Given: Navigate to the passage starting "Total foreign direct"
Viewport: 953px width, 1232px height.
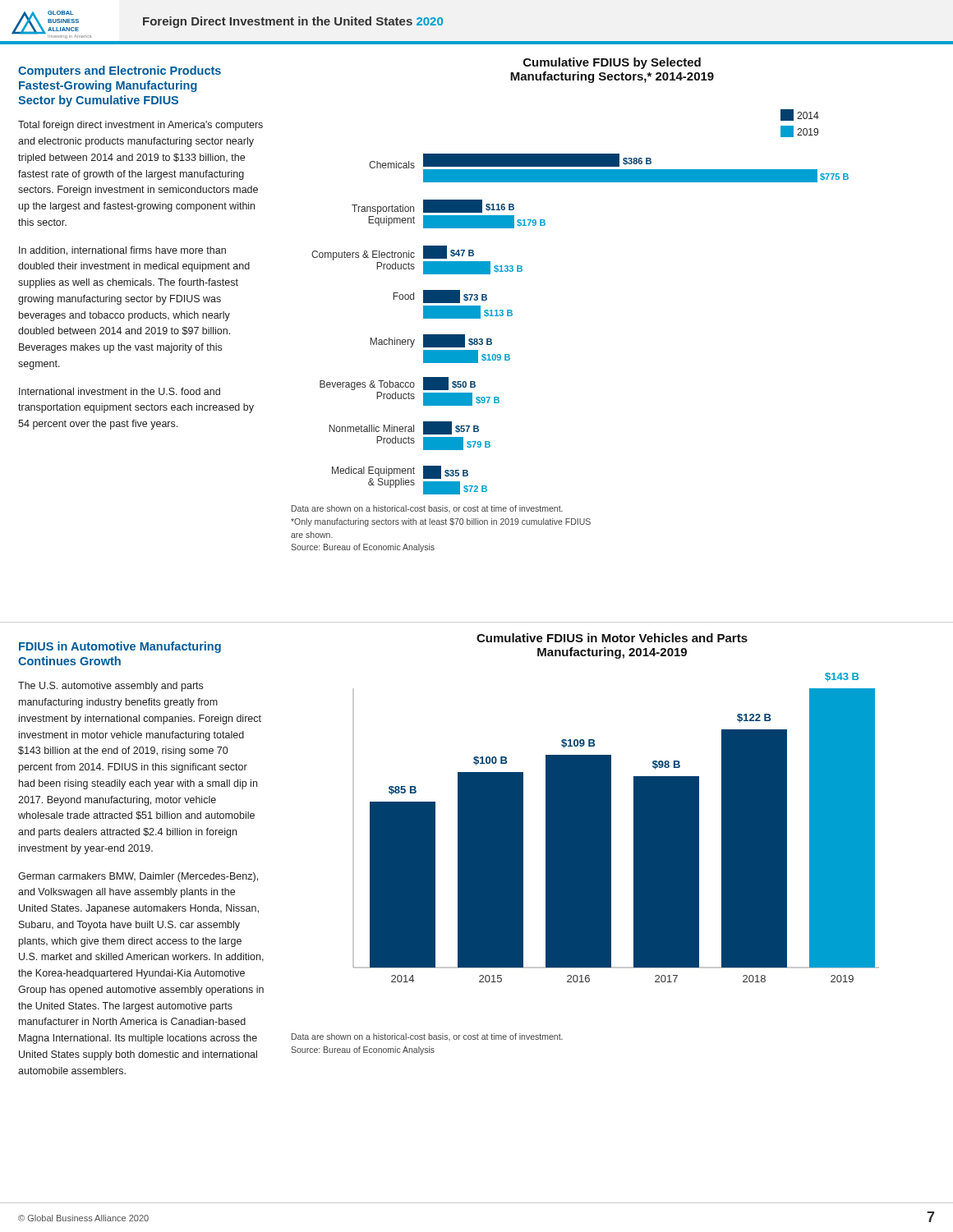Looking at the screenshot, I should pyautogui.click(x=141, y=174).
